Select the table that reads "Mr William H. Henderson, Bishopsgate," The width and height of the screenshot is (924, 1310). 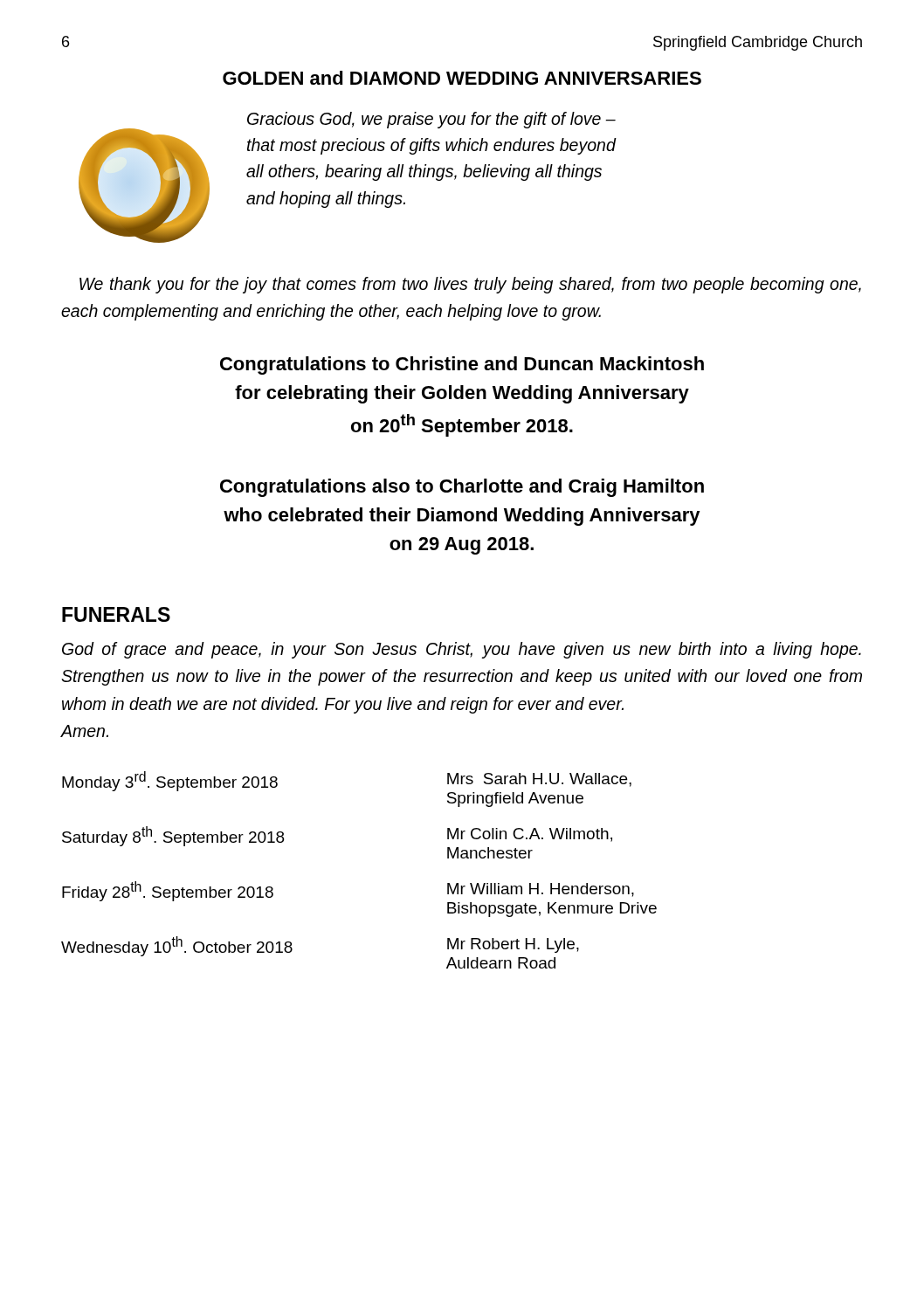coord(462,875)
